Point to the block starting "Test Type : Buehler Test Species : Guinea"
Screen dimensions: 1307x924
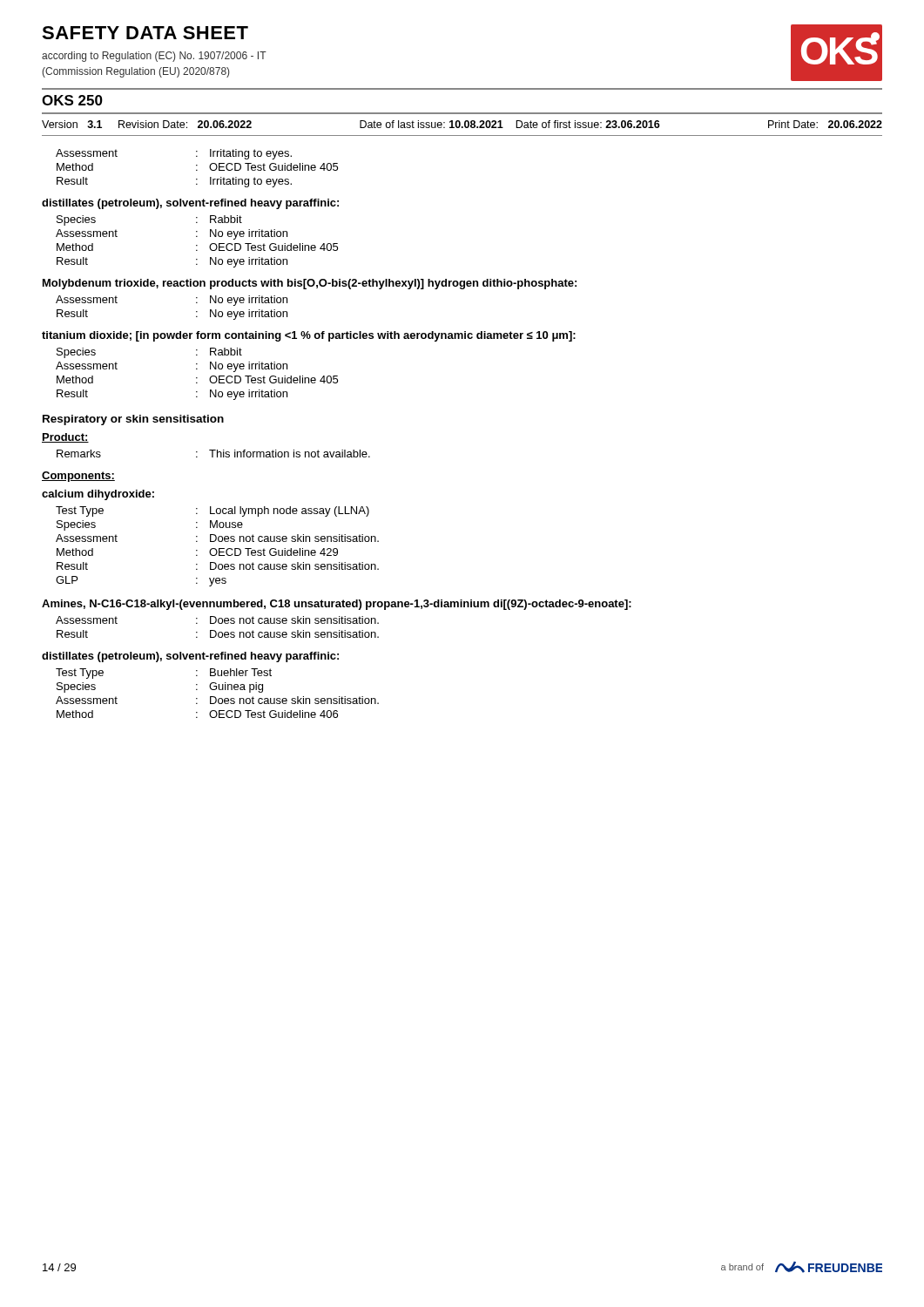point(87,672)
